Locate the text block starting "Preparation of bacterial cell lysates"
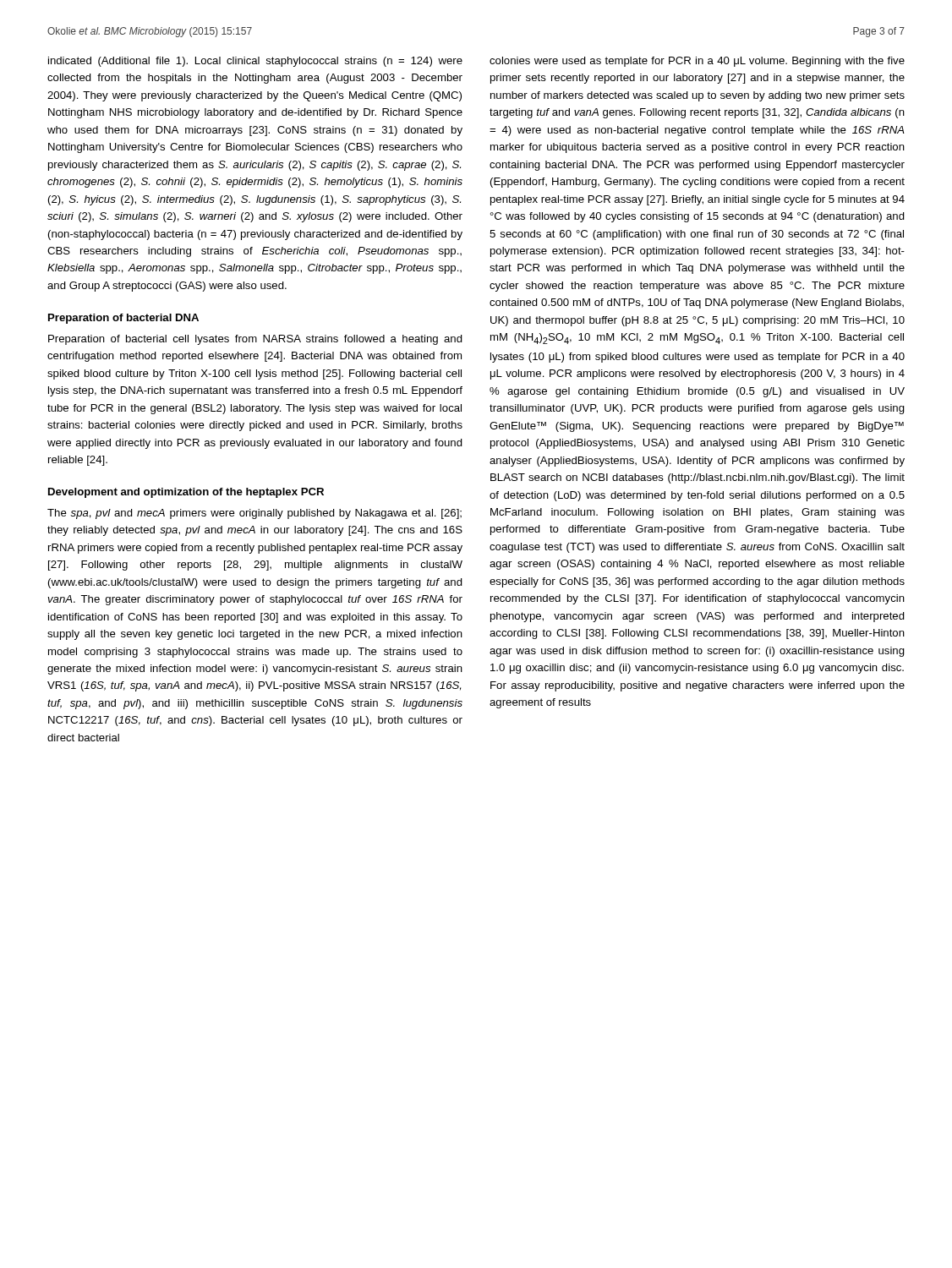952x1268 pixels. pos(255,399)
